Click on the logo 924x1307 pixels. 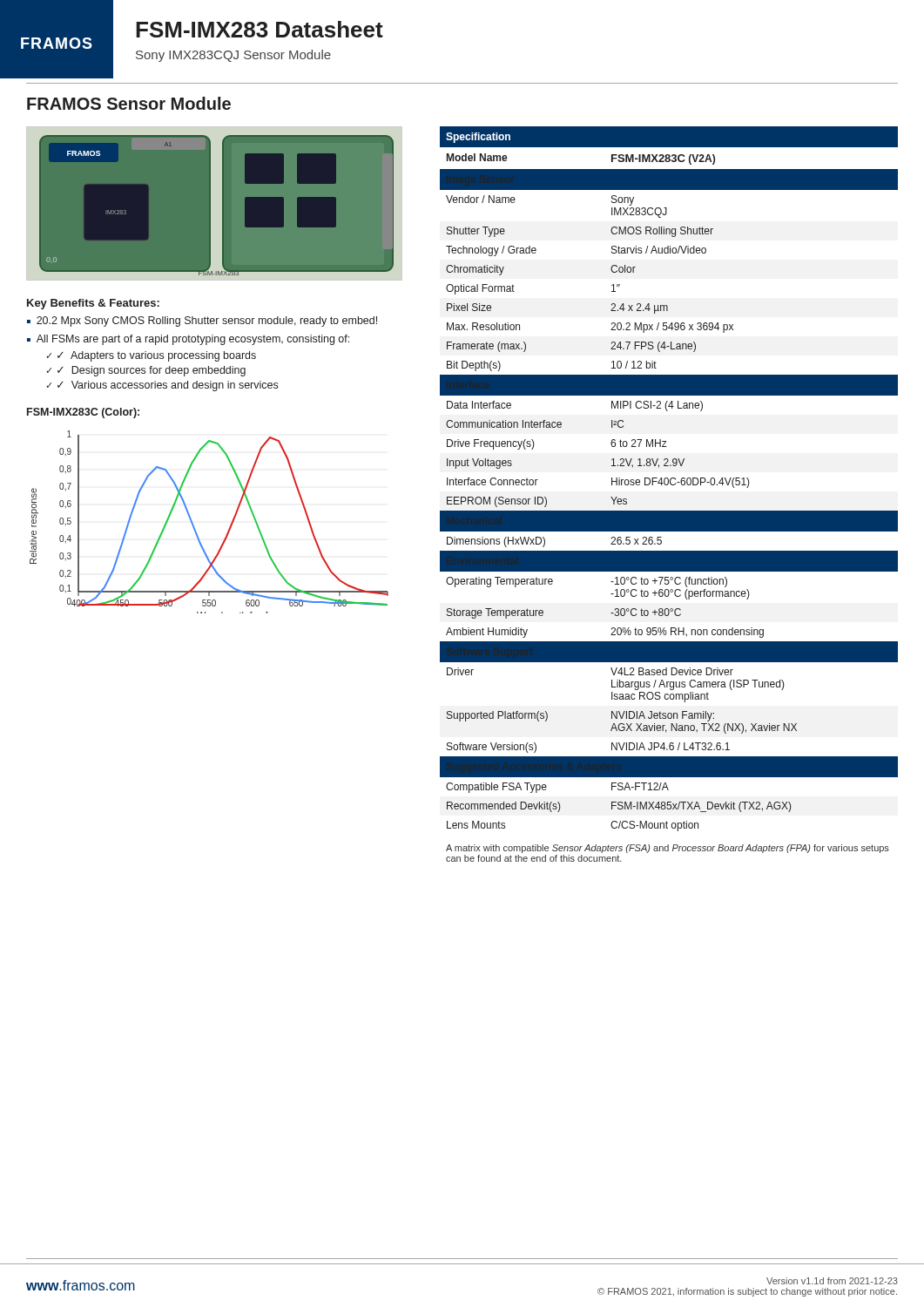(x=57, y=39)
